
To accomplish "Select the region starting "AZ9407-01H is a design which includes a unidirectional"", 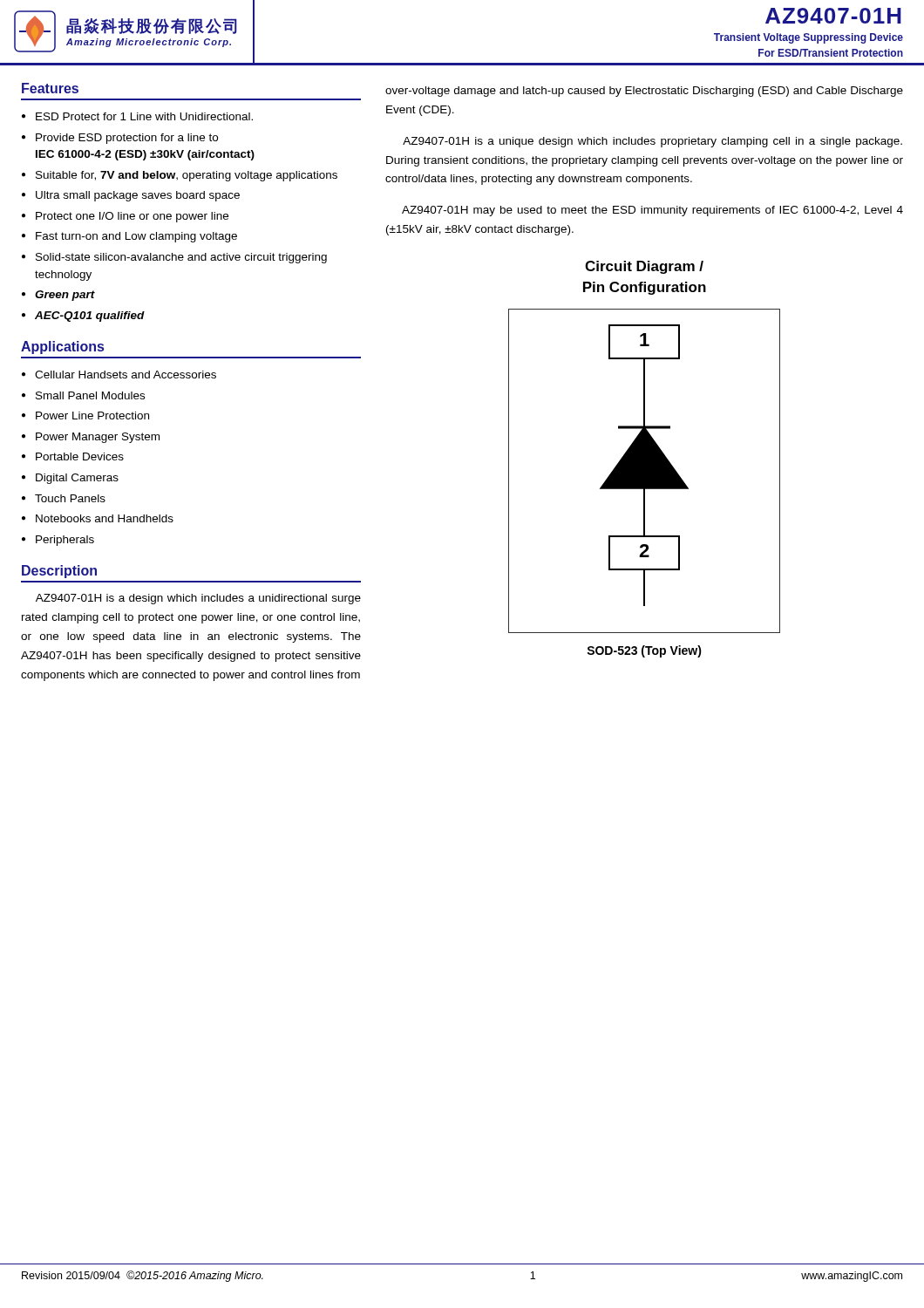I will coord(191,636).
